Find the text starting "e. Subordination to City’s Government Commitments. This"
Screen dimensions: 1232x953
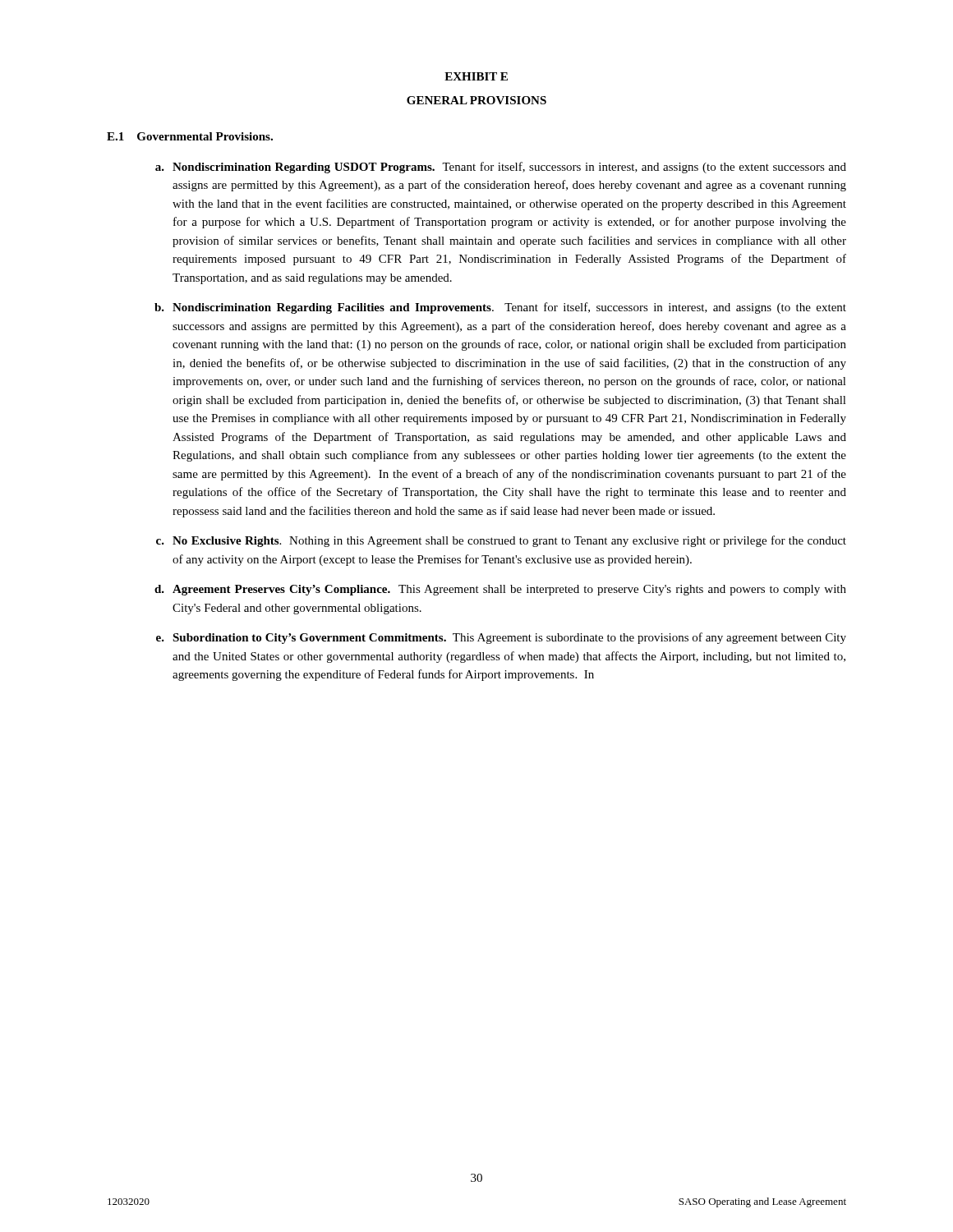(x=476, y=656)
